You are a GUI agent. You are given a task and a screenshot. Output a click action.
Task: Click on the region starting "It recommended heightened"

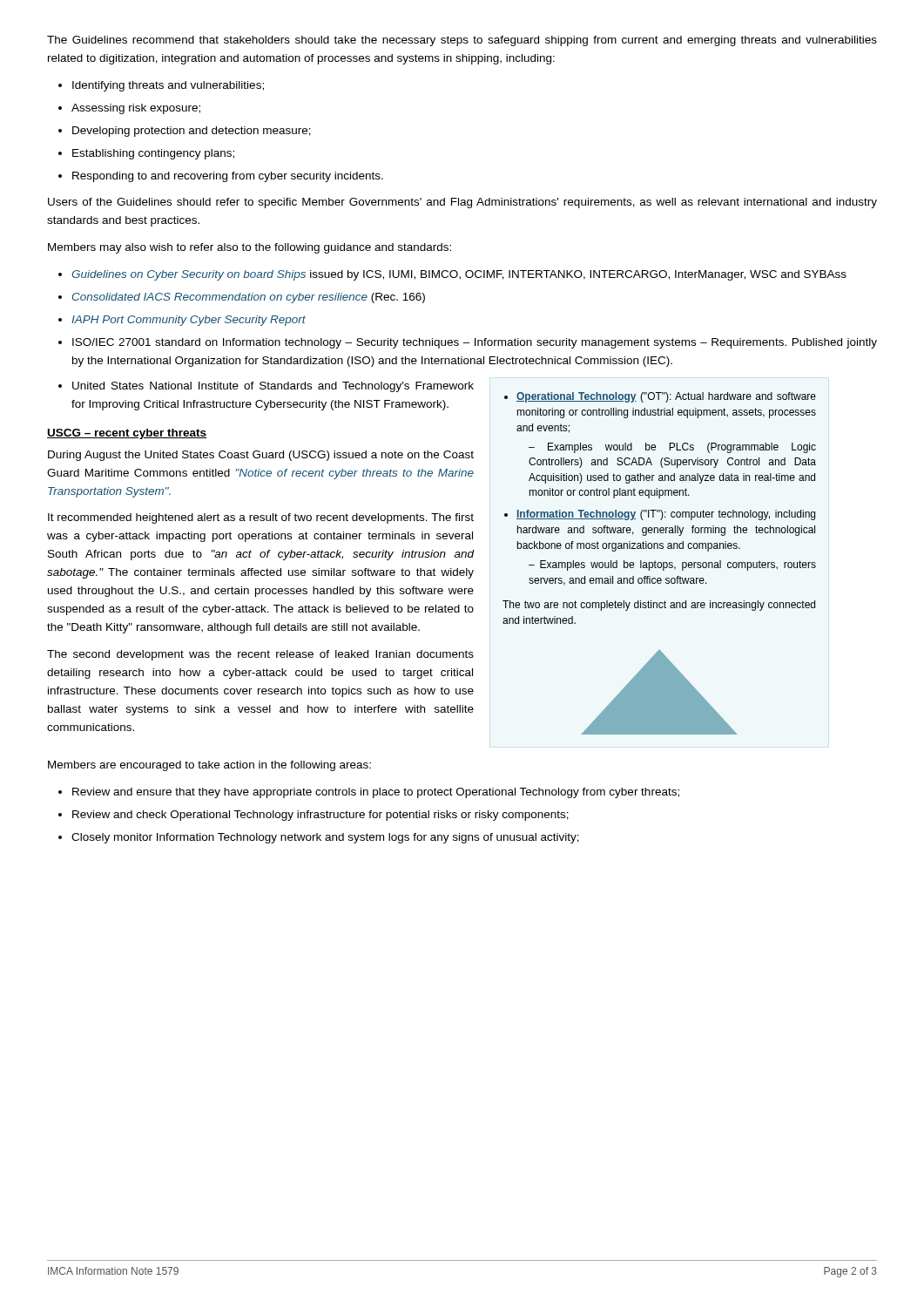point(260,573)
